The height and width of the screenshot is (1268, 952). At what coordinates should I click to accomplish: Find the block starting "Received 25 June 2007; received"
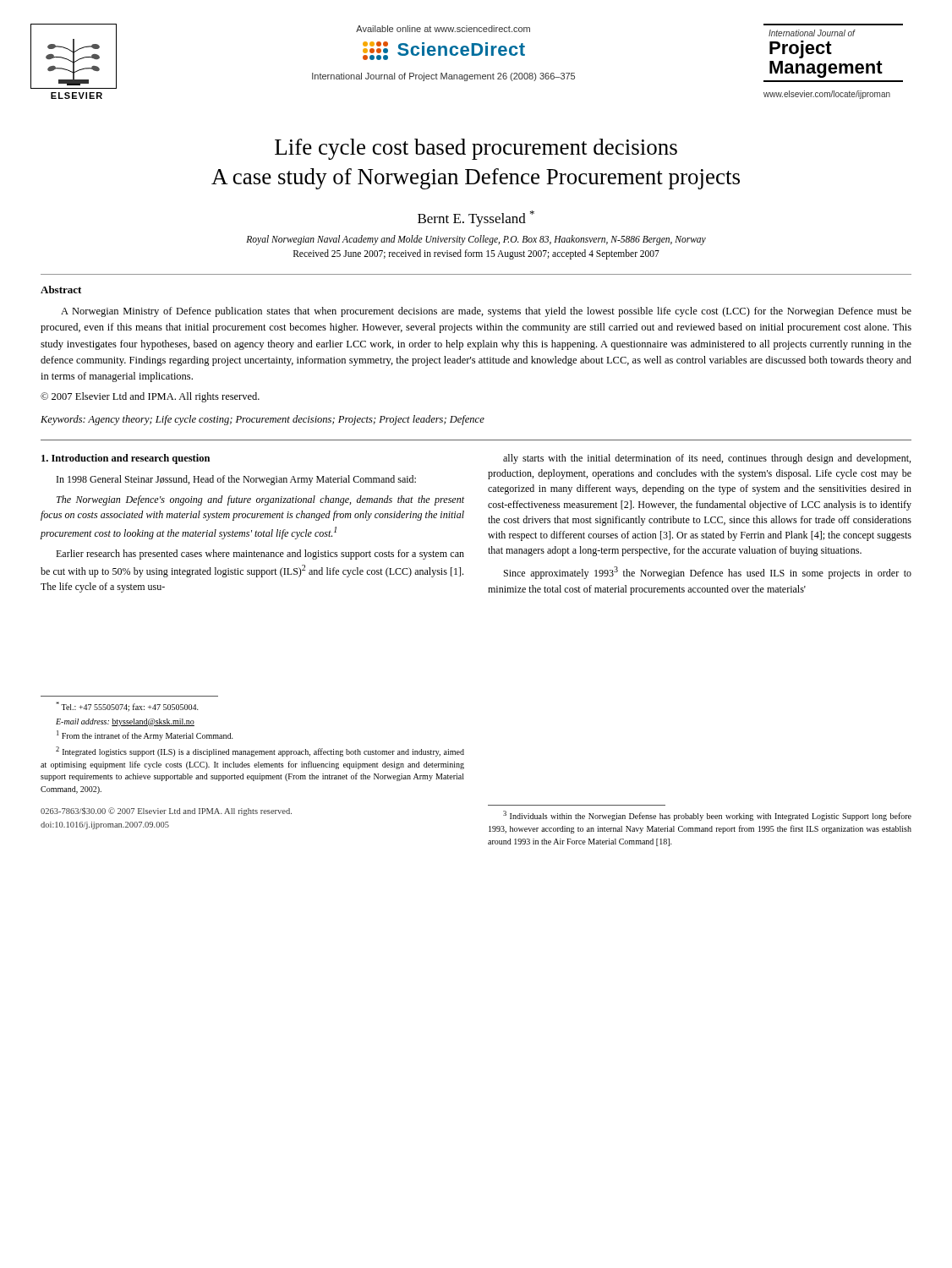tap(476, 253)
